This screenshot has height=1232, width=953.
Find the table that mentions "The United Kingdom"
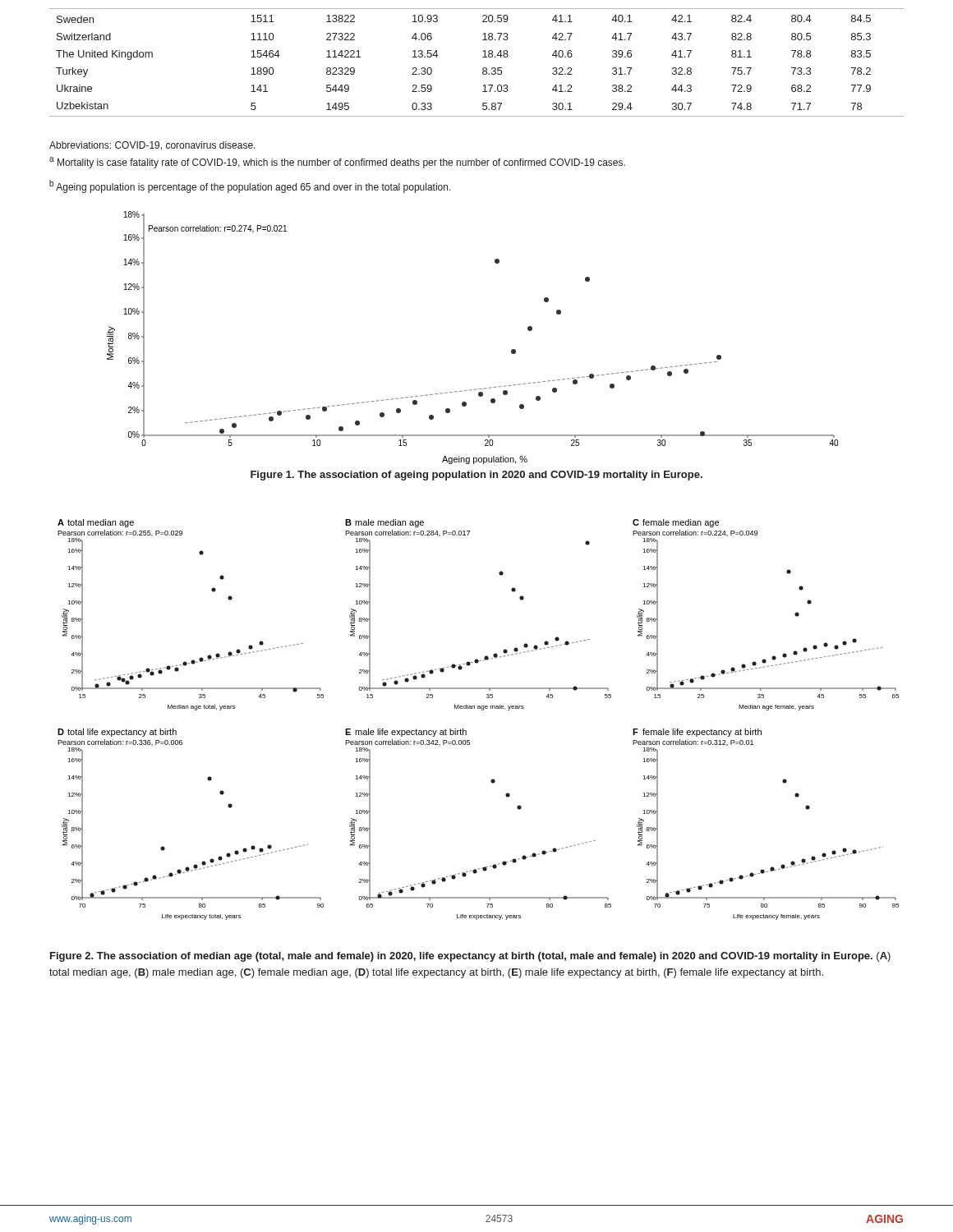pos(476,62)
